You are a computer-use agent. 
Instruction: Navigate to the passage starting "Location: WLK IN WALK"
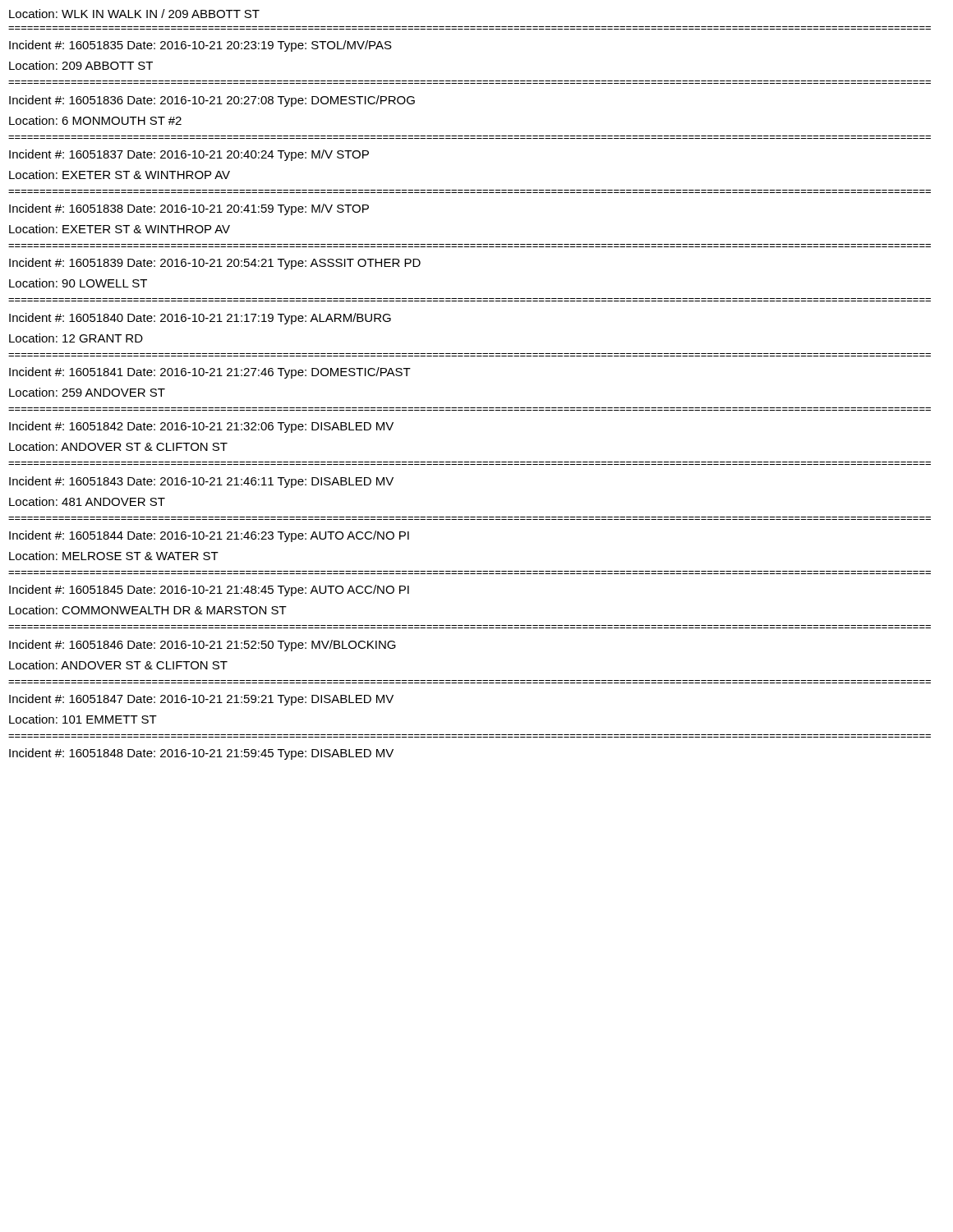pyautogui.click(x=134, y=14)
